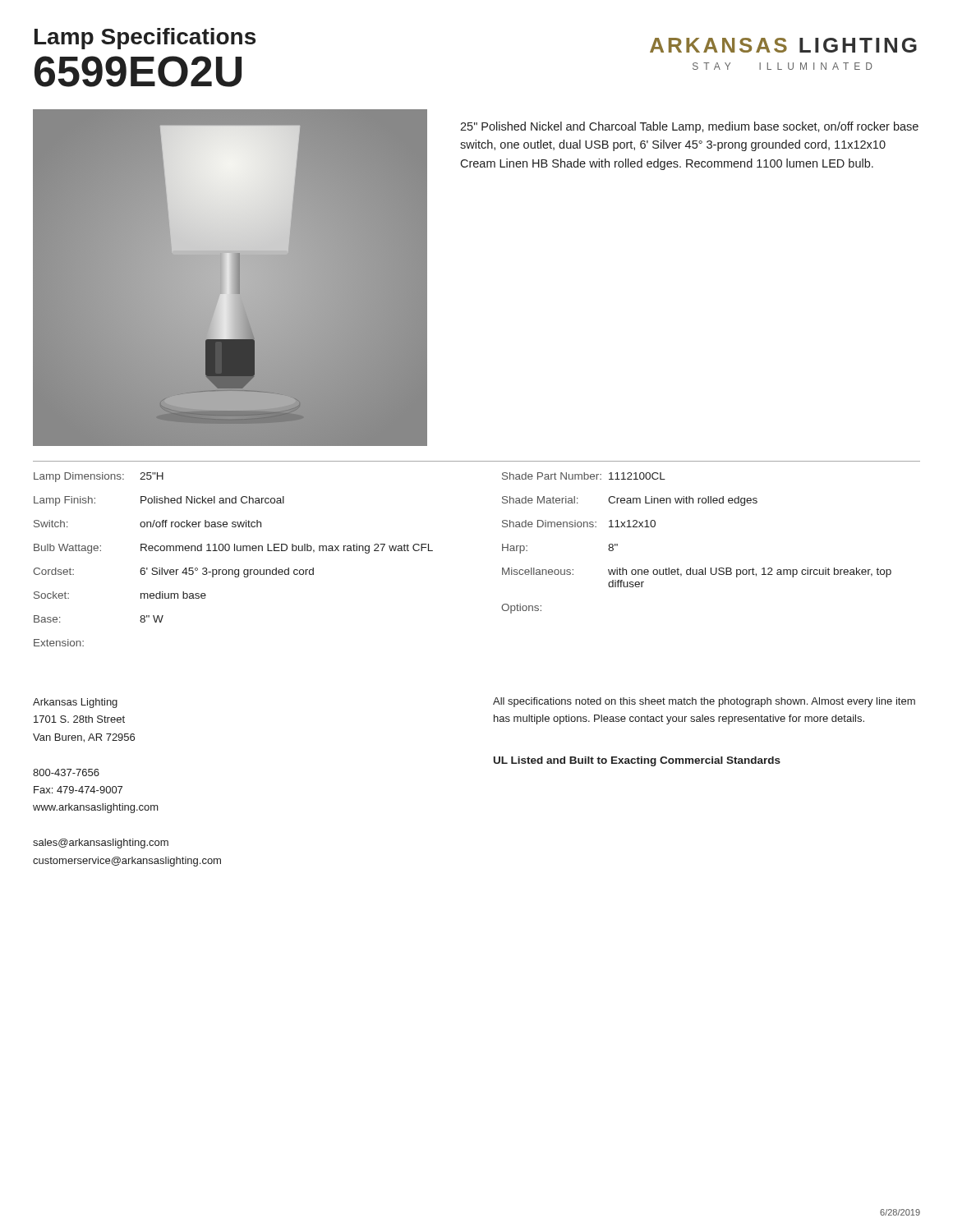Navigate to the text block starting "Lamp Finish: Polished Nickel and Charcoal"
Image resolution: width=953 pixels, height=1232 pixels.
[x=242, y=500]
